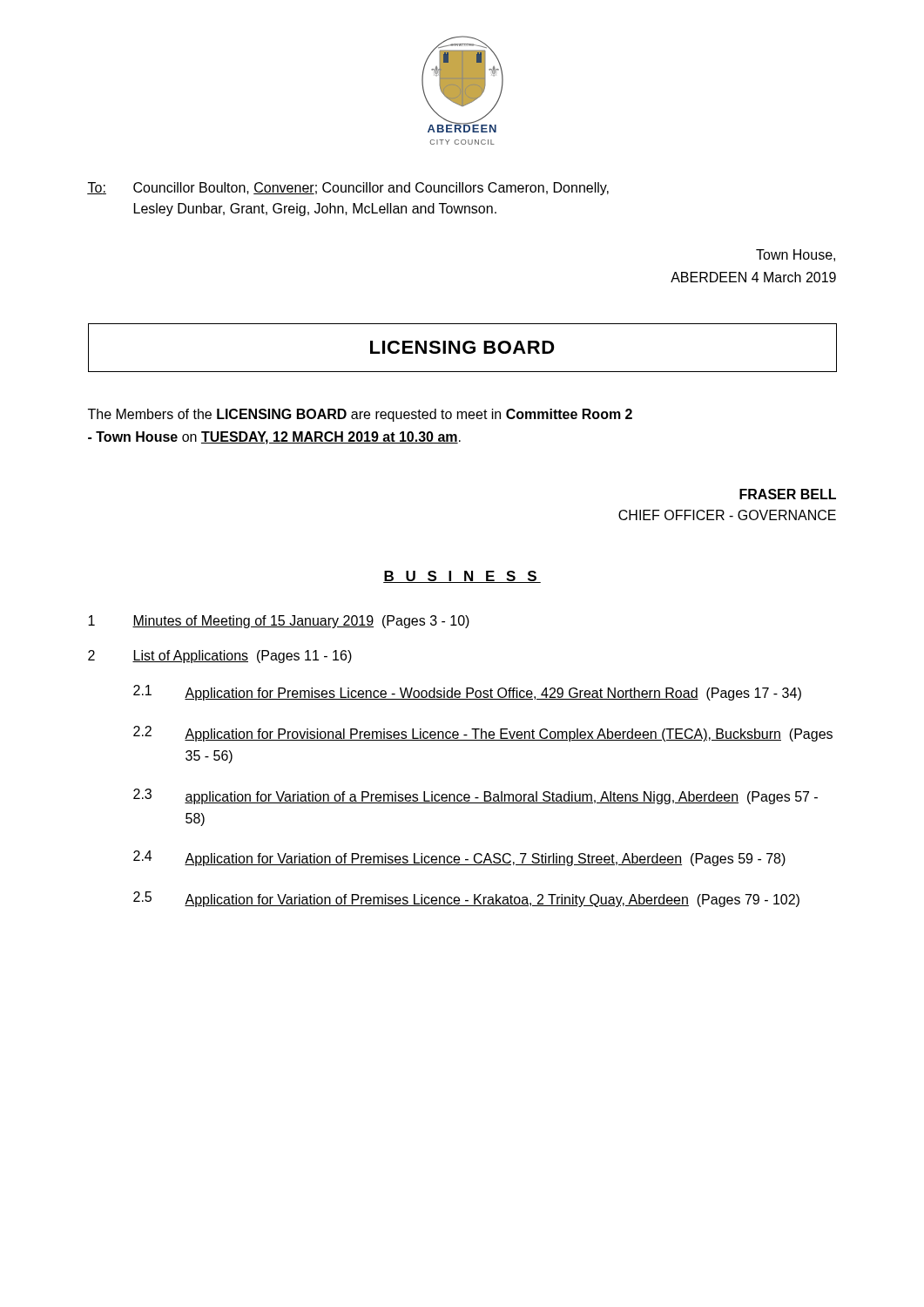Click on the block starting "2.1 Application for Premises Licence -"
This screenshot has width=924, height=1307.
(485, 694)
